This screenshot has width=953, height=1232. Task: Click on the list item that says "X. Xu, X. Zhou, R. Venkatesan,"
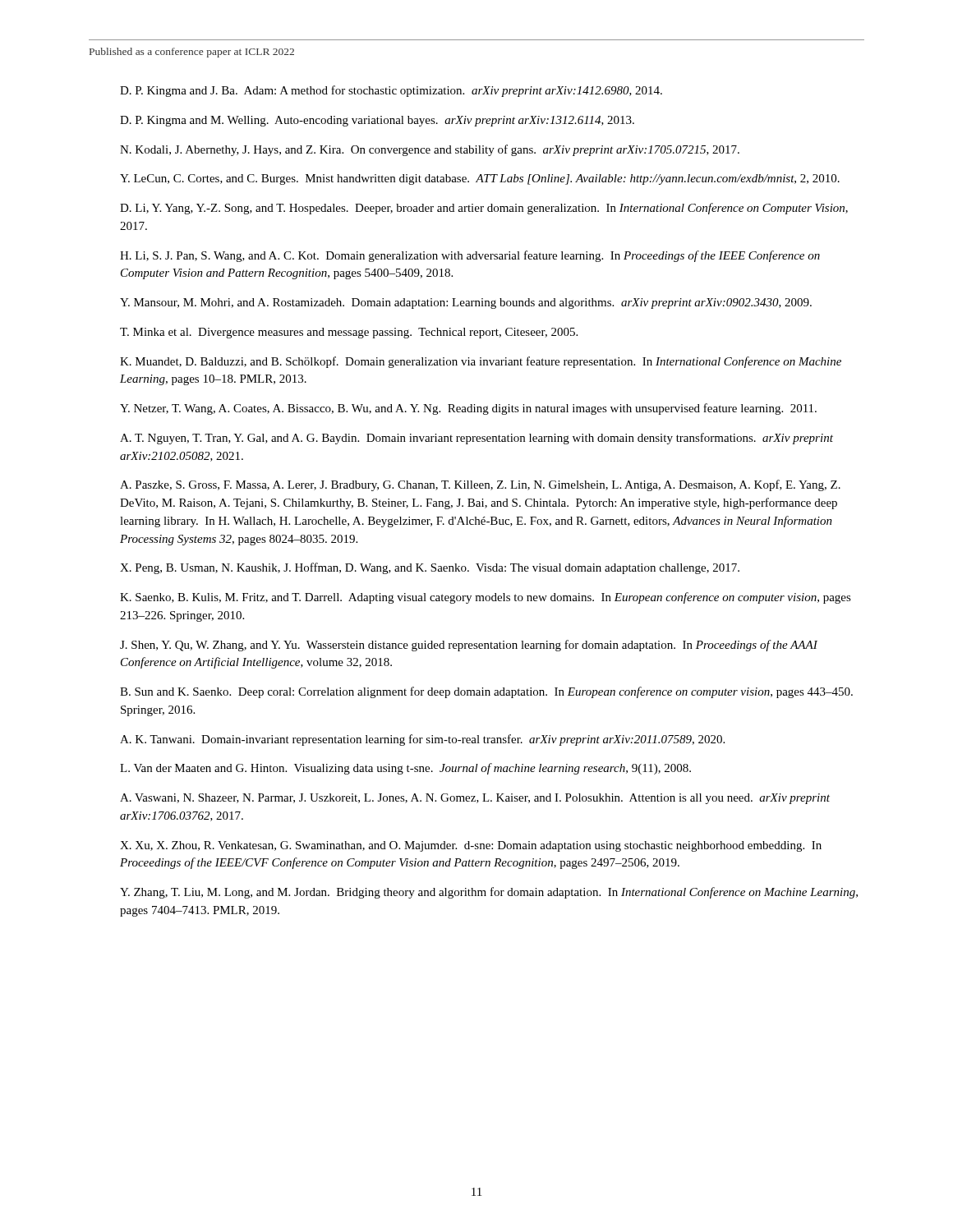pyautogui.click(x=476, y=854)
